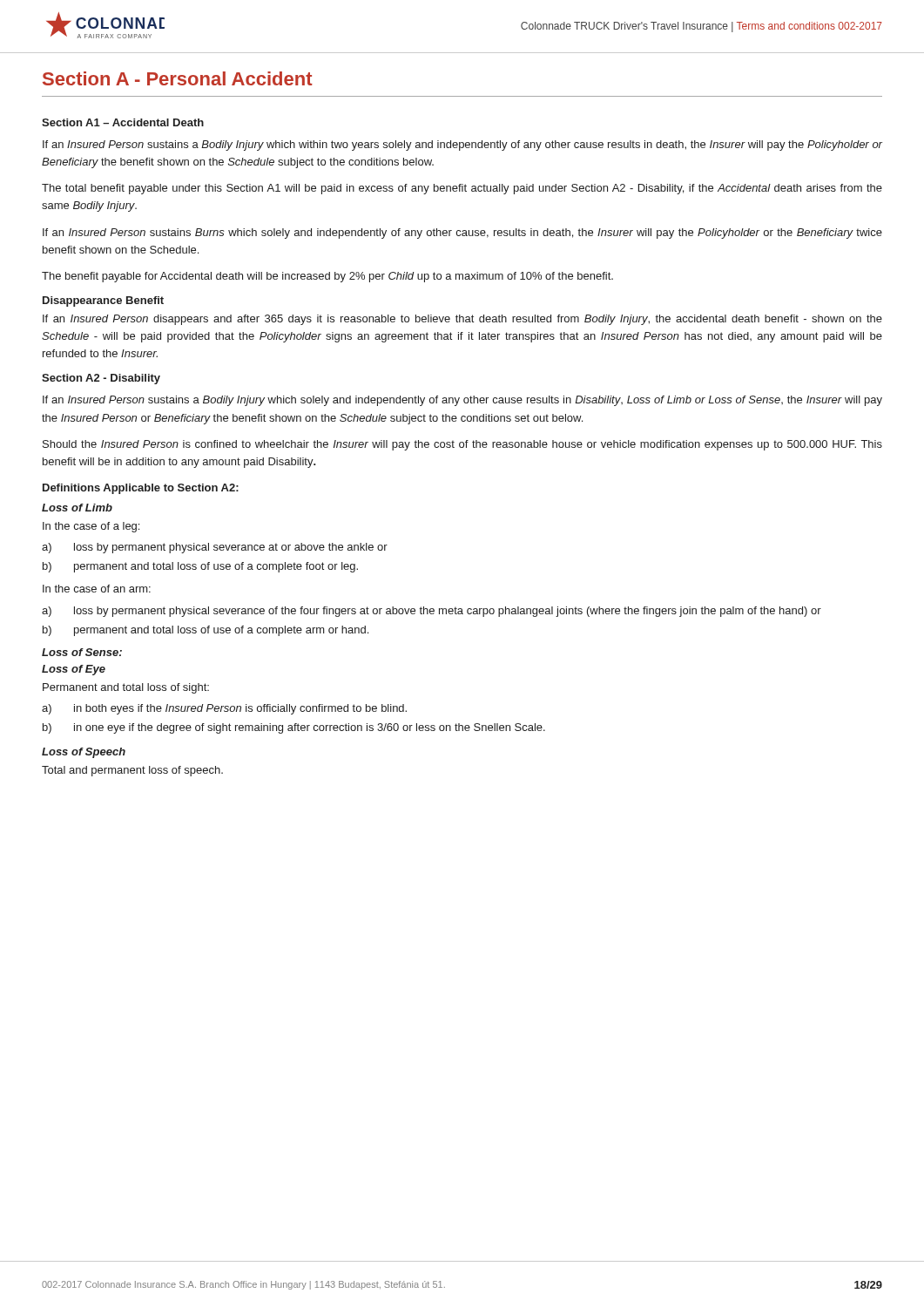Click the passage that begins "If an Insured Person disappears"
This screenshot has width=924, height=1307.
462,336
